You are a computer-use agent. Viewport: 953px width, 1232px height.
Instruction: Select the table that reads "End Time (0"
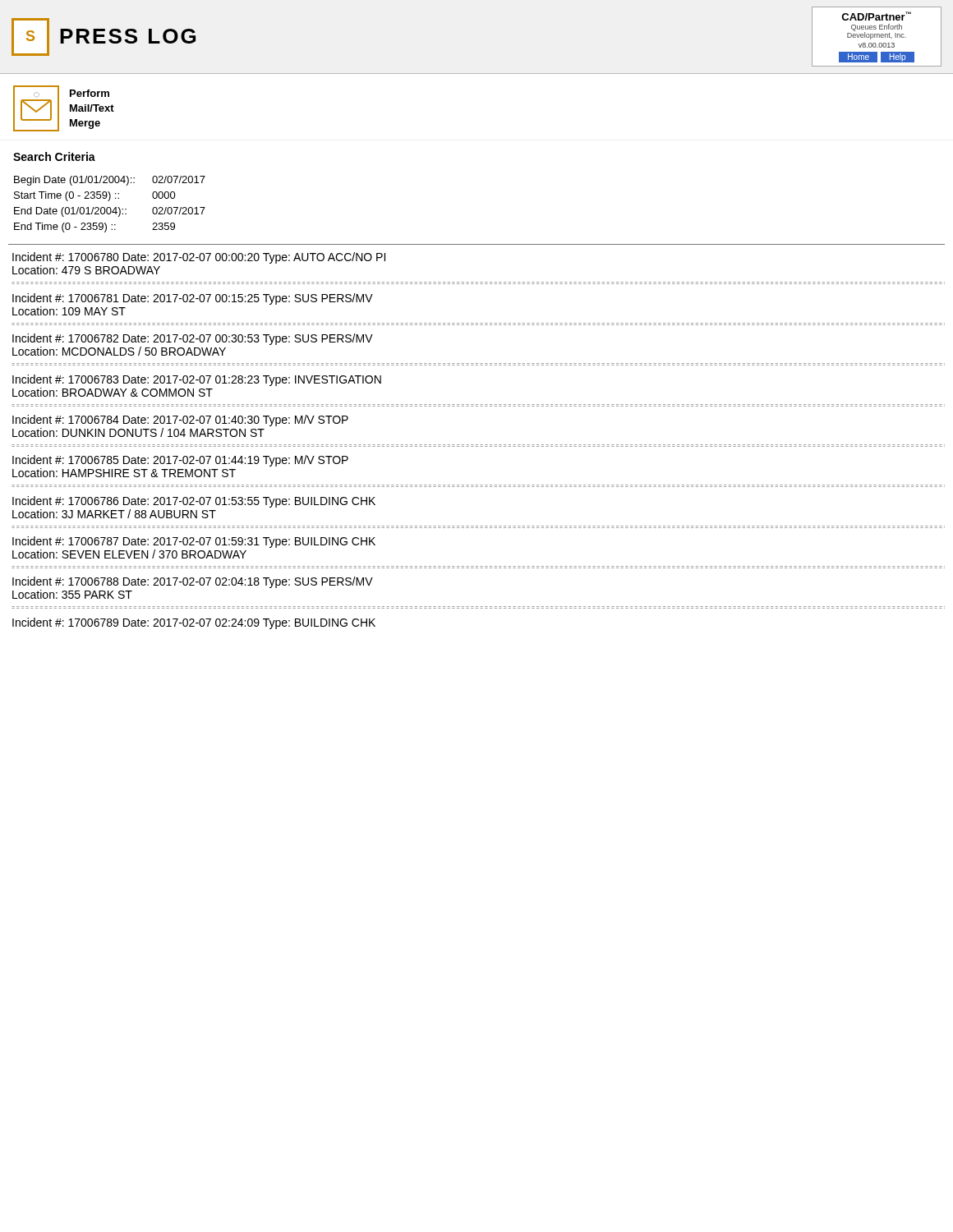coord(476,203)
